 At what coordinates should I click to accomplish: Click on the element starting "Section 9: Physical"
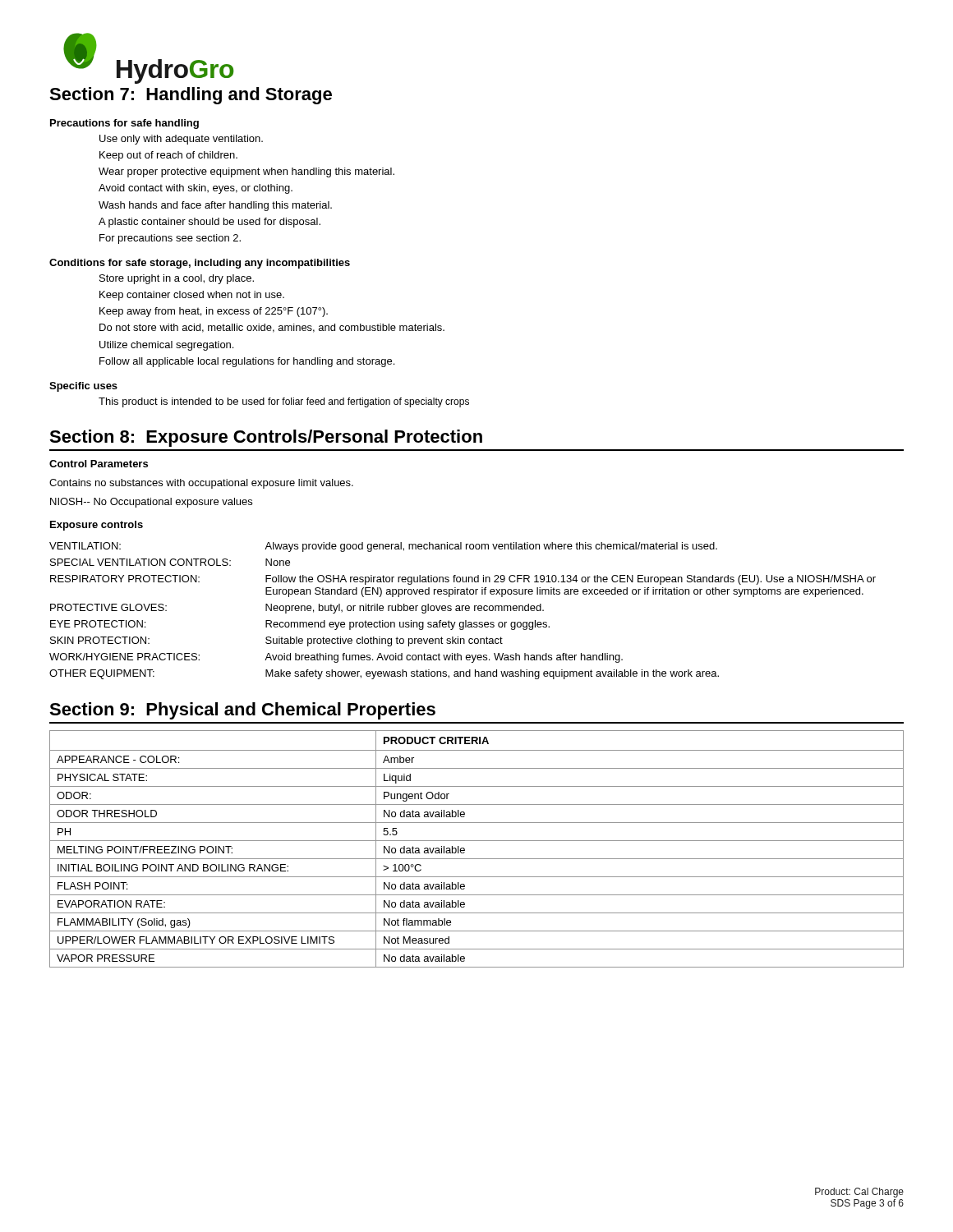tap(243, 709)
